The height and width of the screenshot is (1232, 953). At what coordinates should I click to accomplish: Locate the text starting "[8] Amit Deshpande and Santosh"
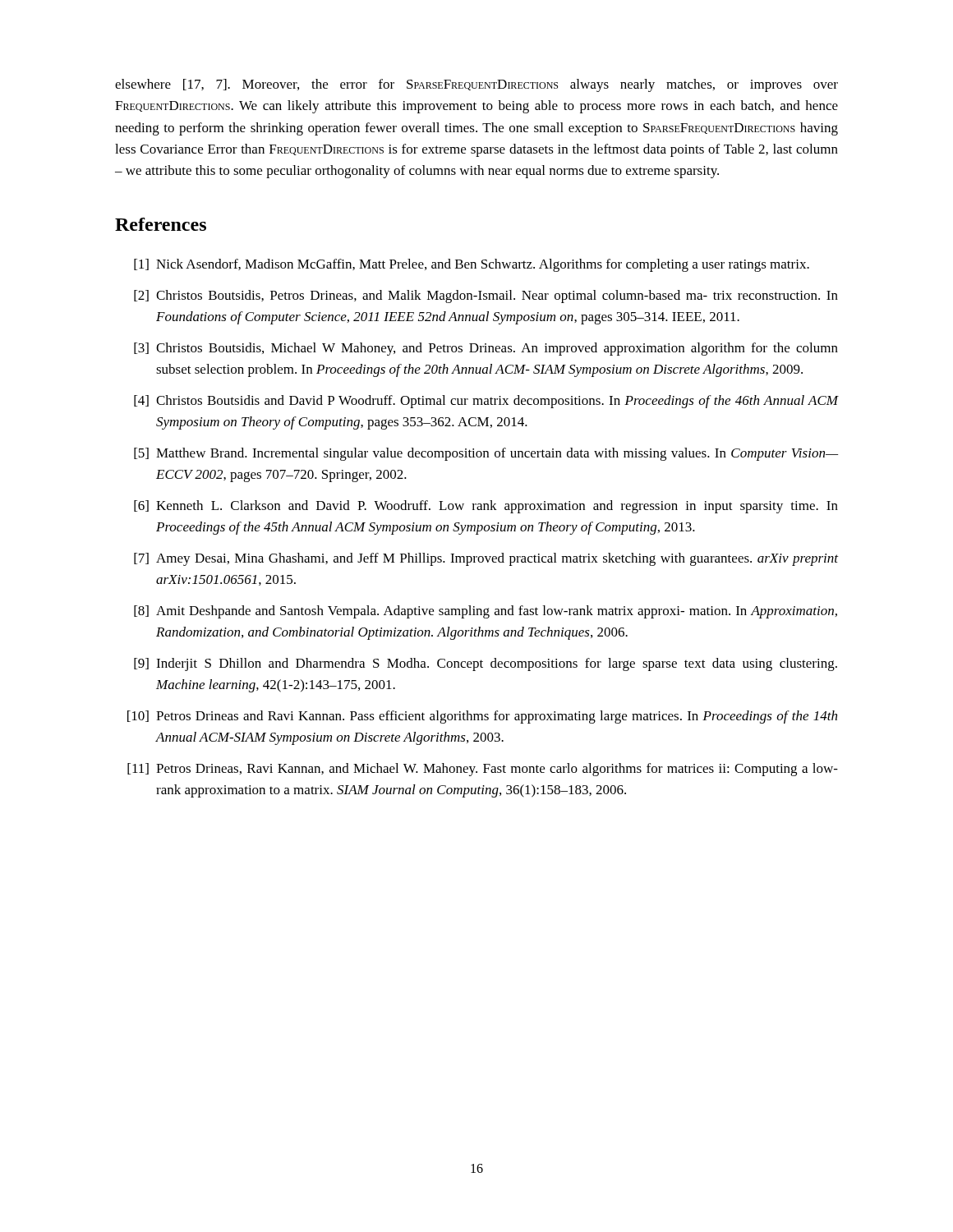(476, 622)
